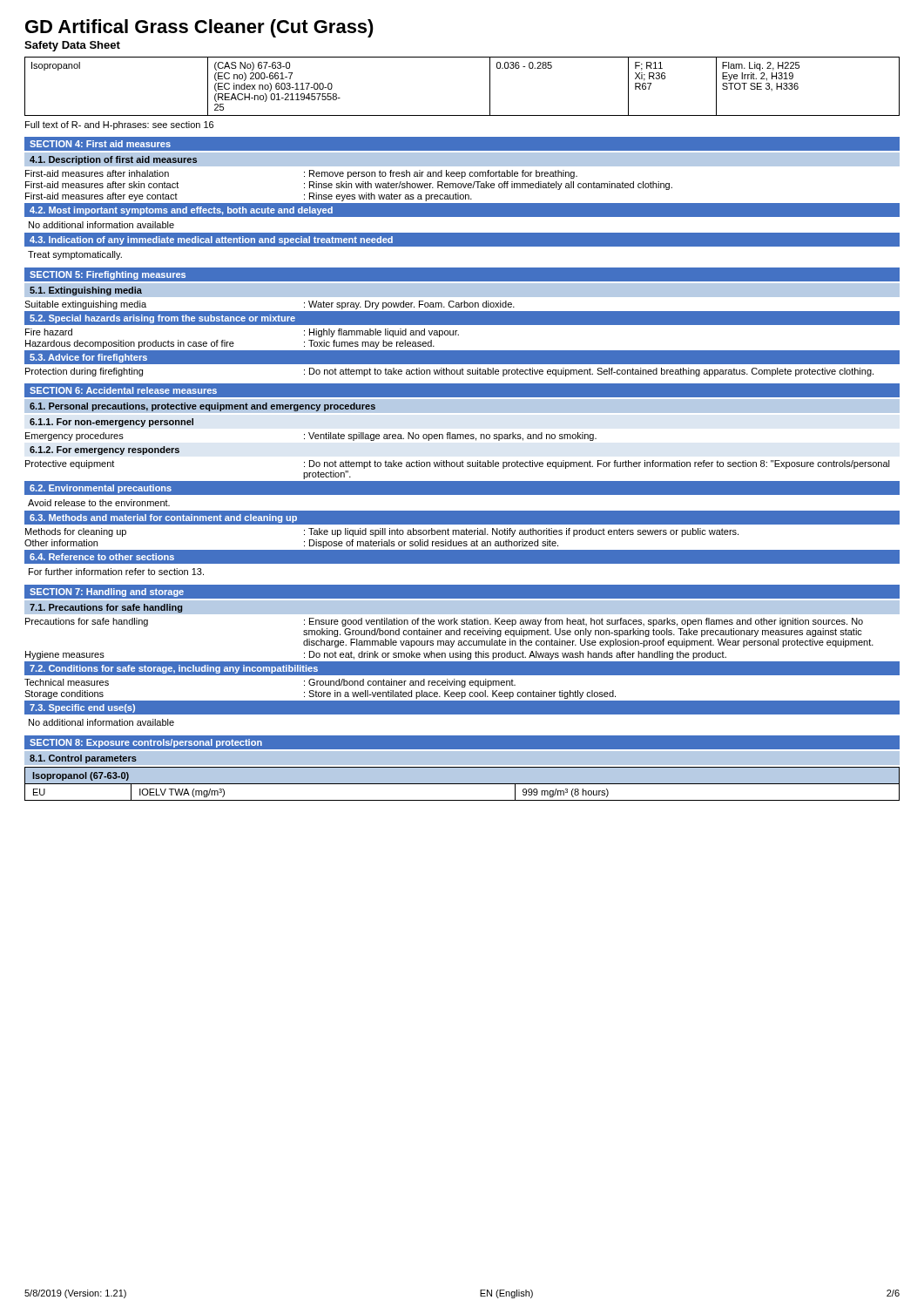
Task: Click on the text block with the text "Emergency procedures : Ventilate spillage"
Action: [311, 436]
